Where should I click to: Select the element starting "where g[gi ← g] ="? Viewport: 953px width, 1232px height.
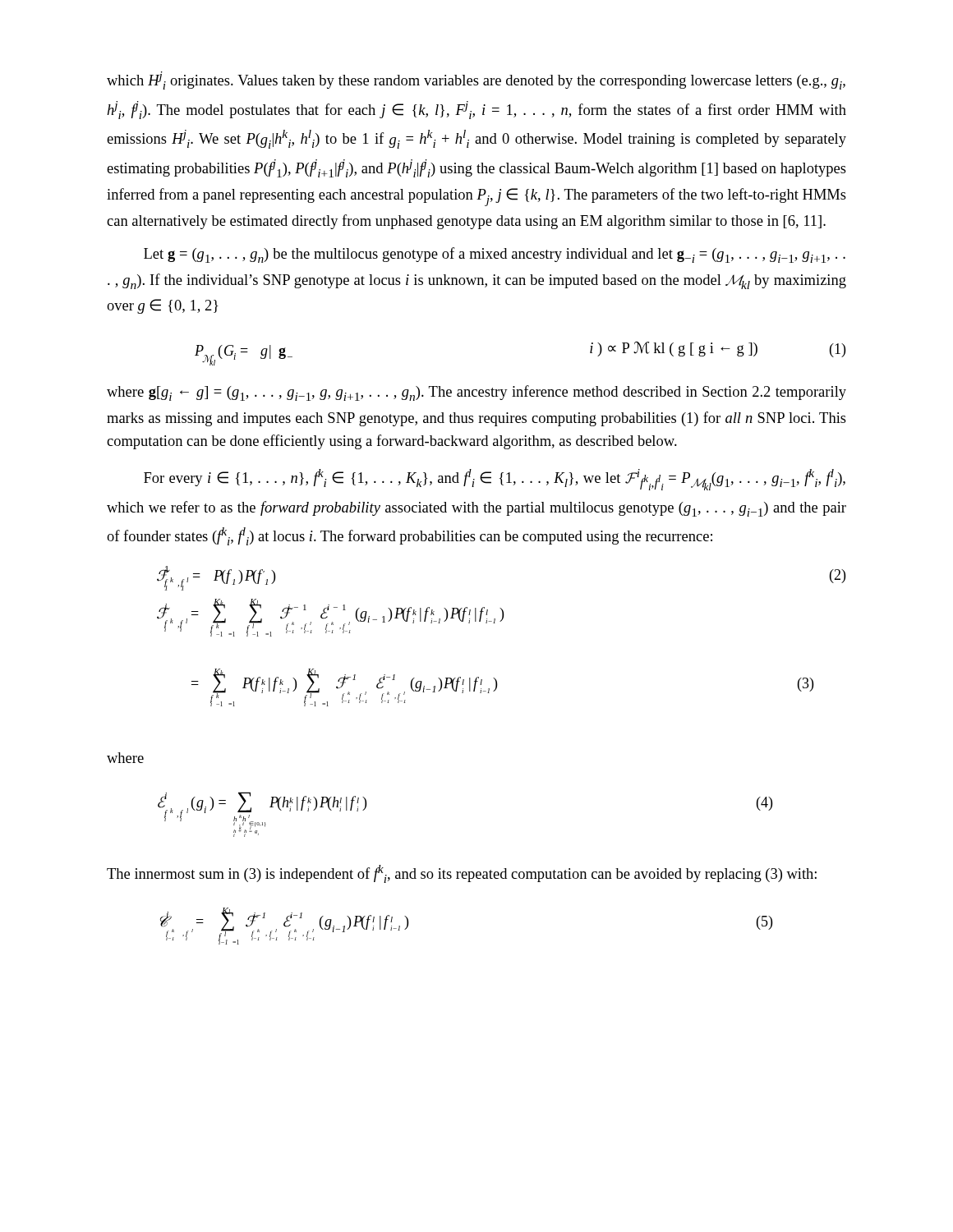(476, 416)
